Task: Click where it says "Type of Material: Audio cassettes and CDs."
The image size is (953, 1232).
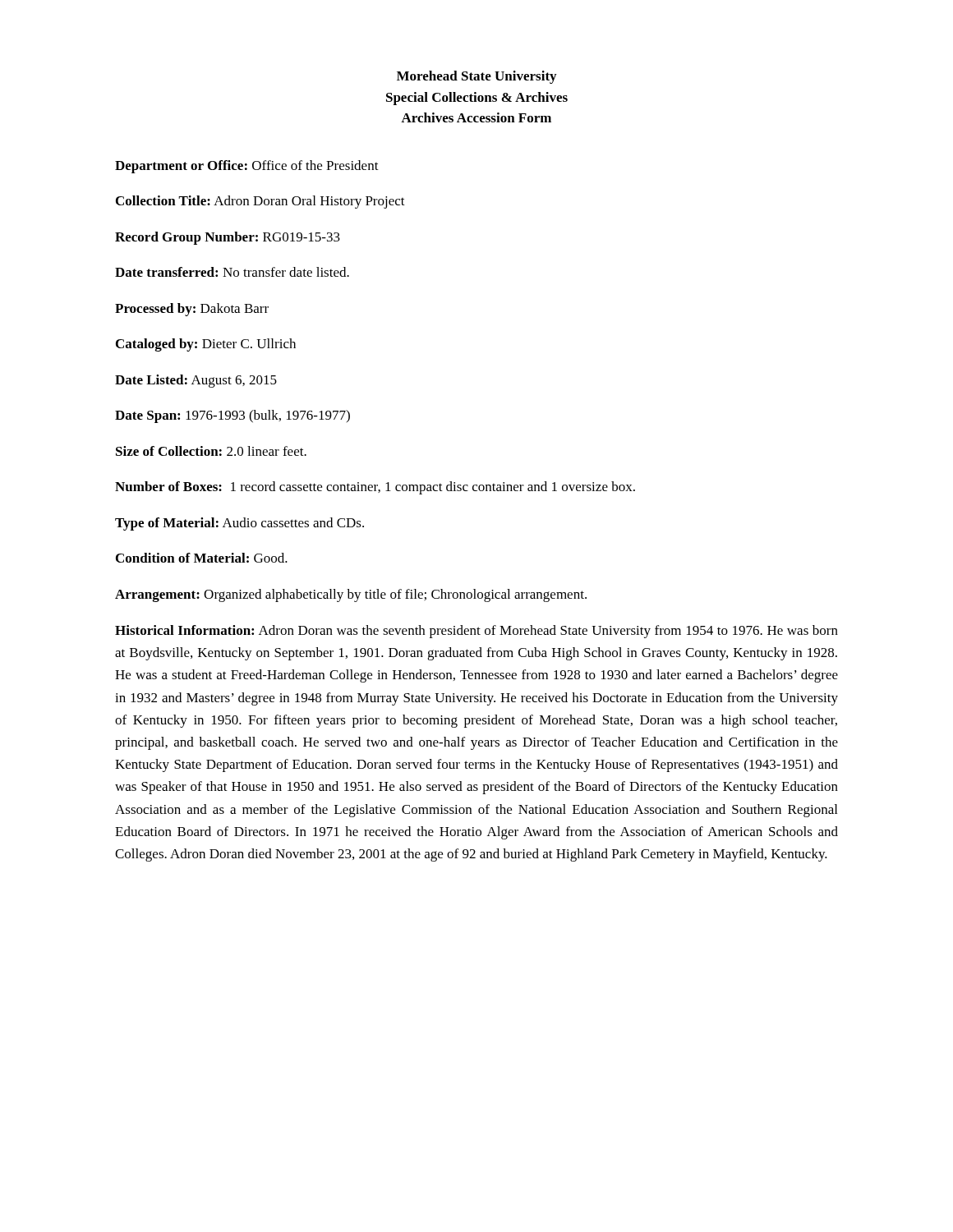Action: (x=240, y=522)
